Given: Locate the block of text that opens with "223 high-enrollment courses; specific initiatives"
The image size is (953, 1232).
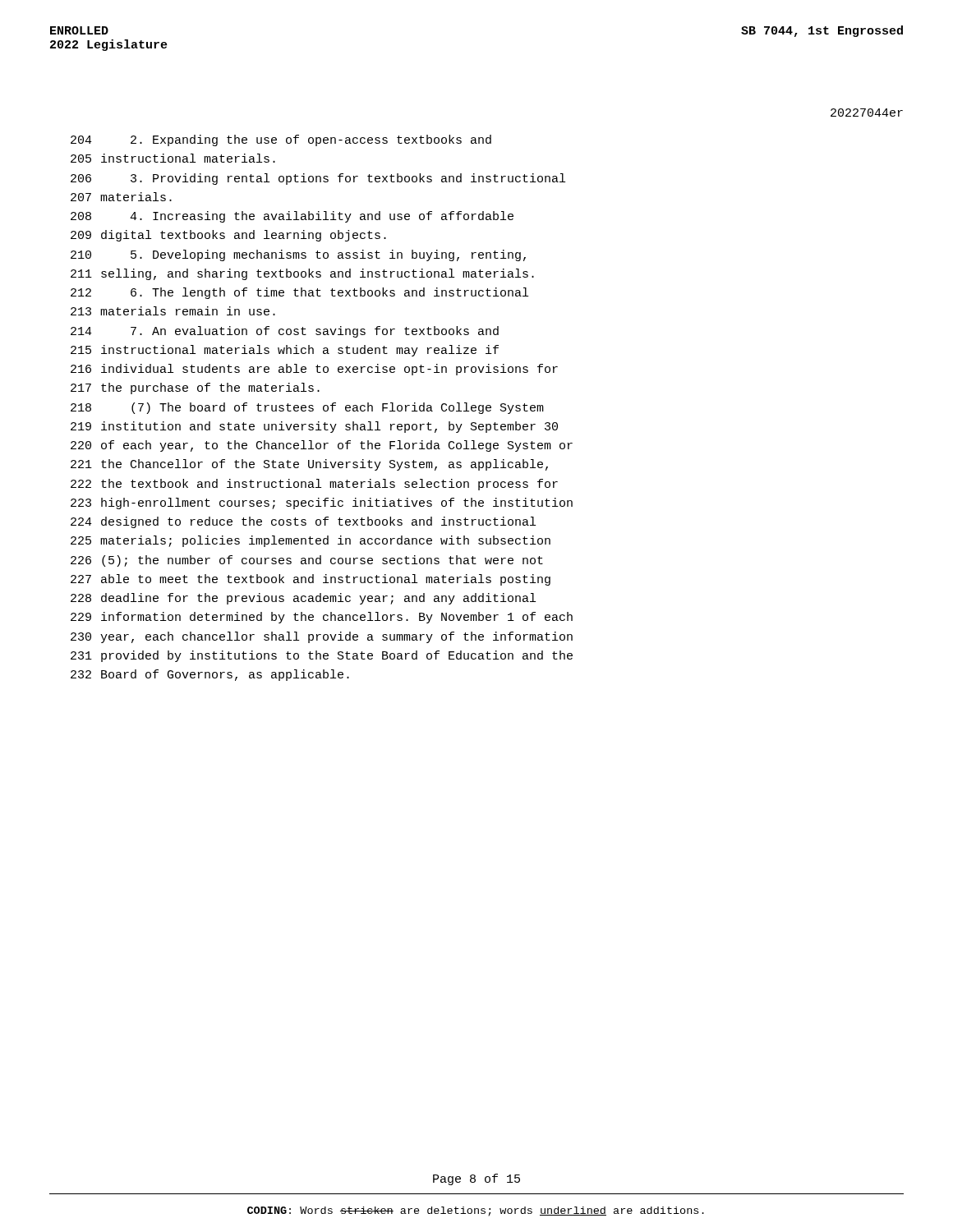Looking at the screenshot, I should click(476, 504).
